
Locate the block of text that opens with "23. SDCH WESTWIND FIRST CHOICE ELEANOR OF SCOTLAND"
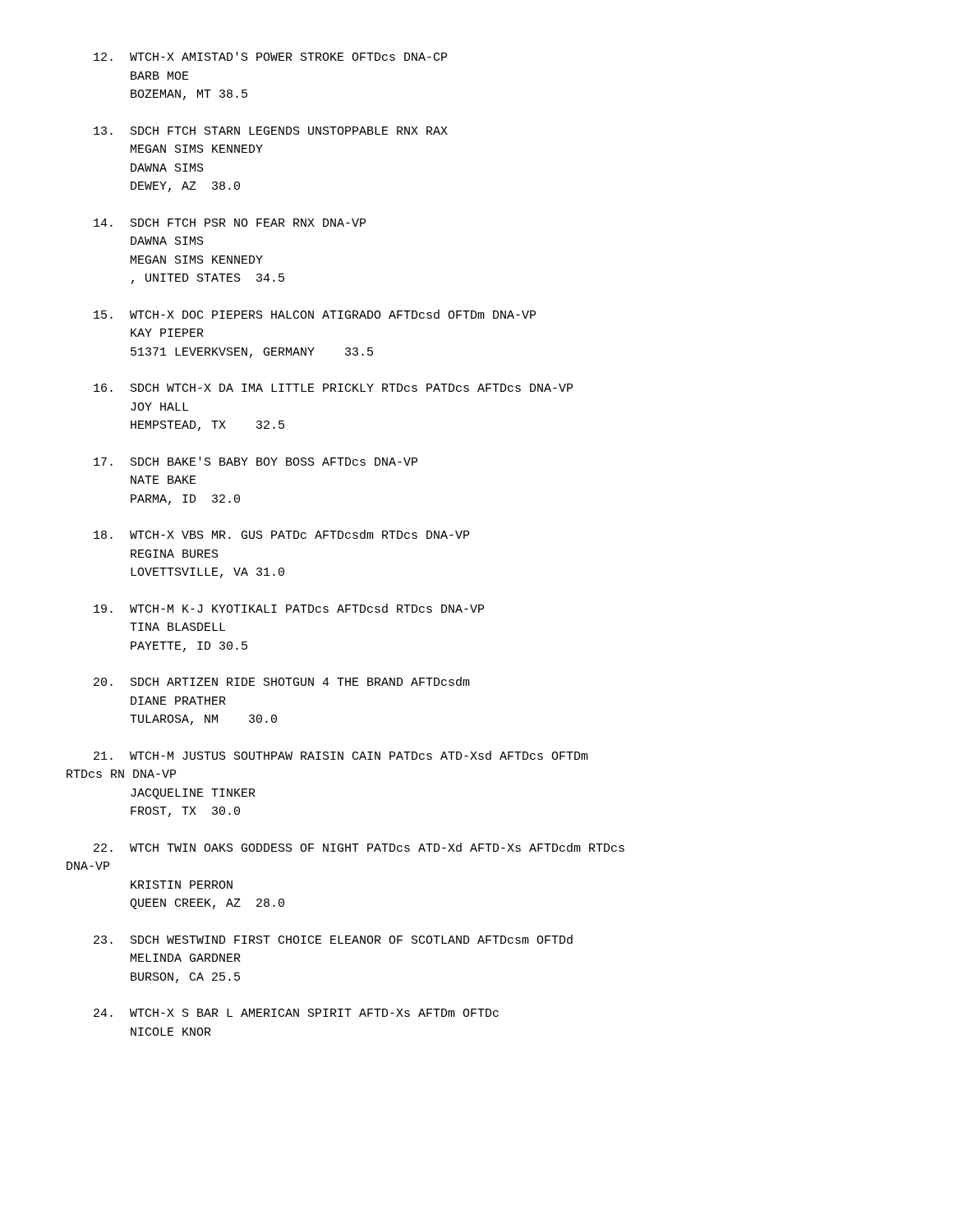tap(333, 939)
